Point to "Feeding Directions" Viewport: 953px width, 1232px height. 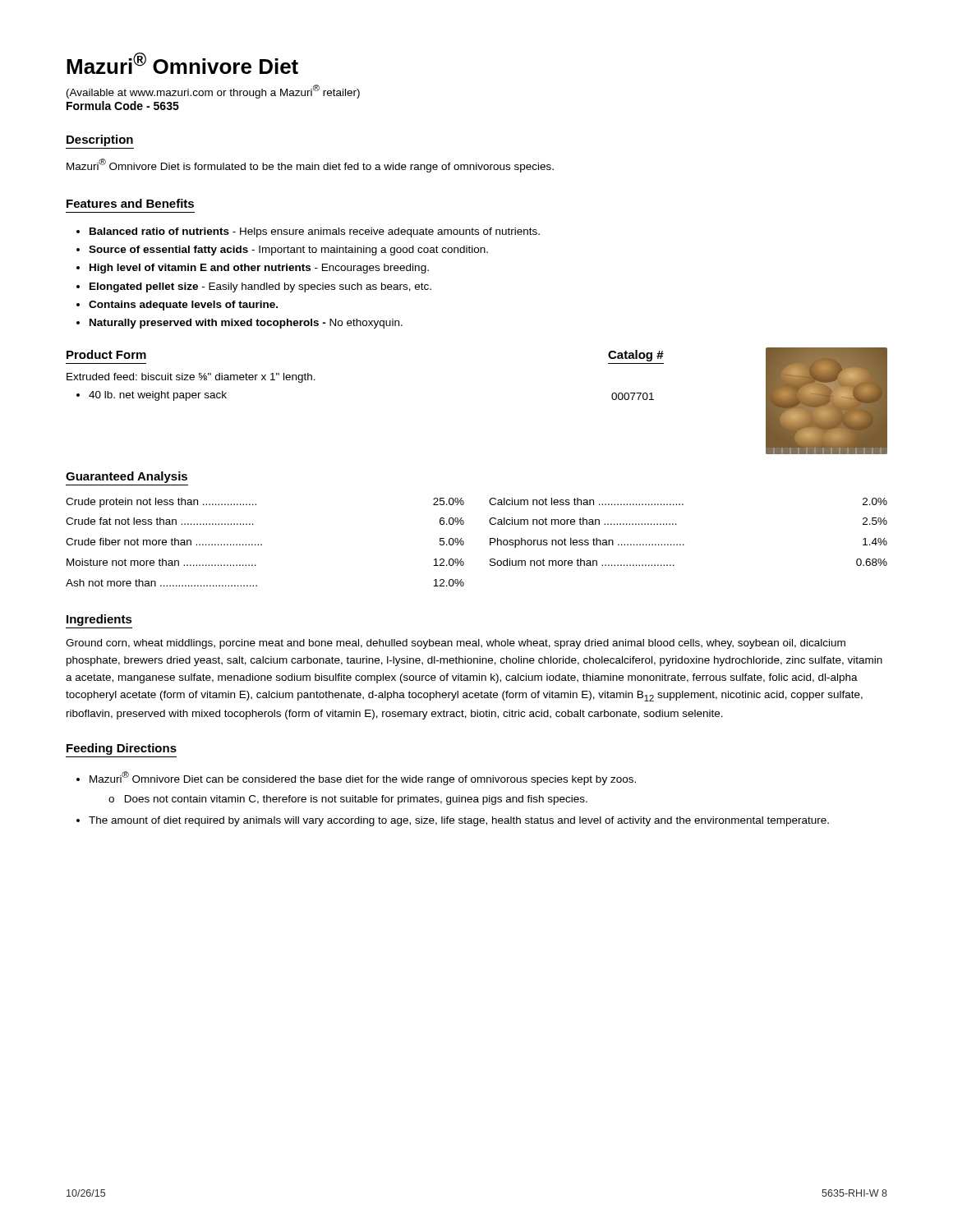(121, 748)
